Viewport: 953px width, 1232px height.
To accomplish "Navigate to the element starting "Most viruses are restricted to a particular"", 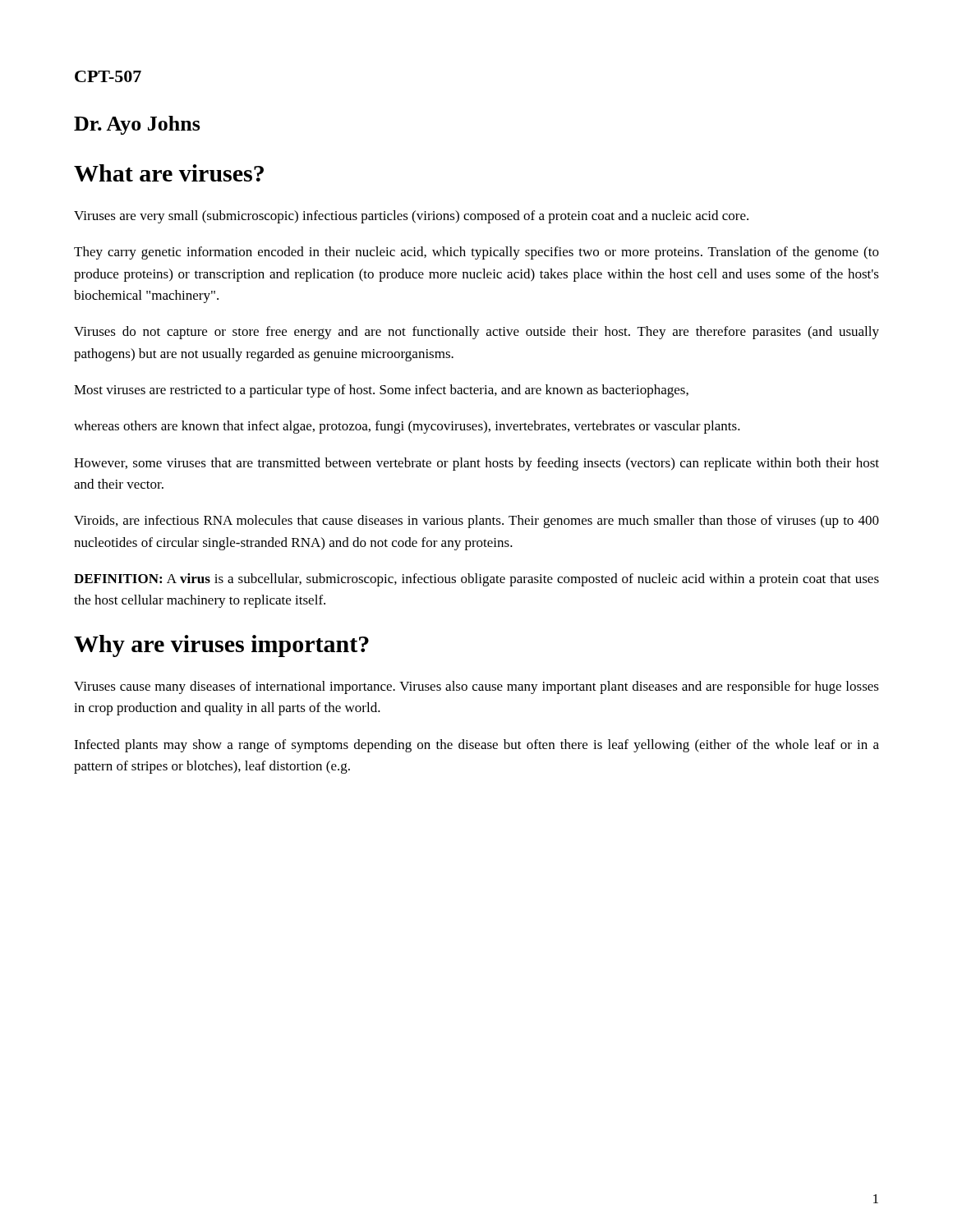I will click(381, 390).
